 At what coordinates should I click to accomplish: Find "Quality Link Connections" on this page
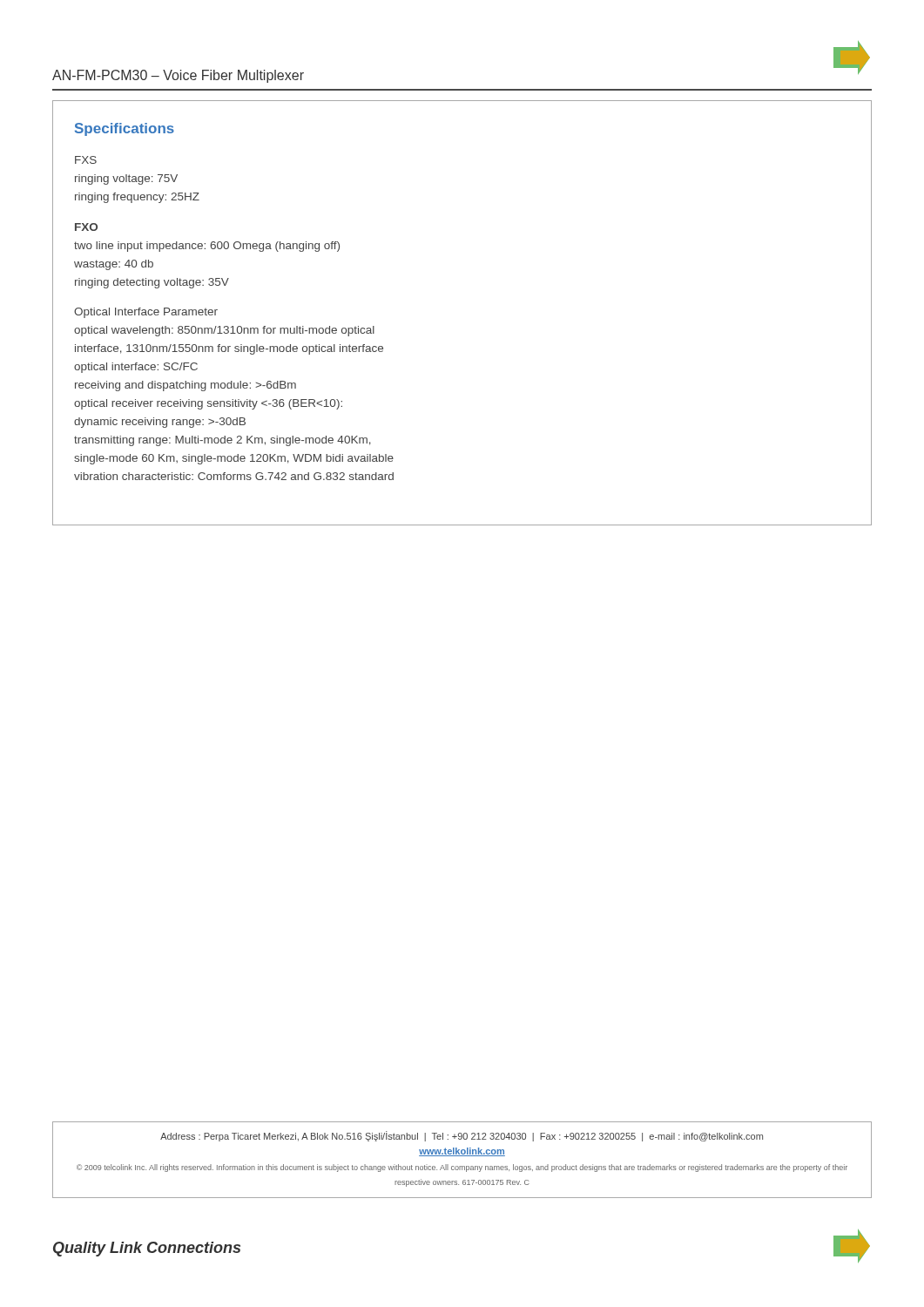click(147, 1247)
